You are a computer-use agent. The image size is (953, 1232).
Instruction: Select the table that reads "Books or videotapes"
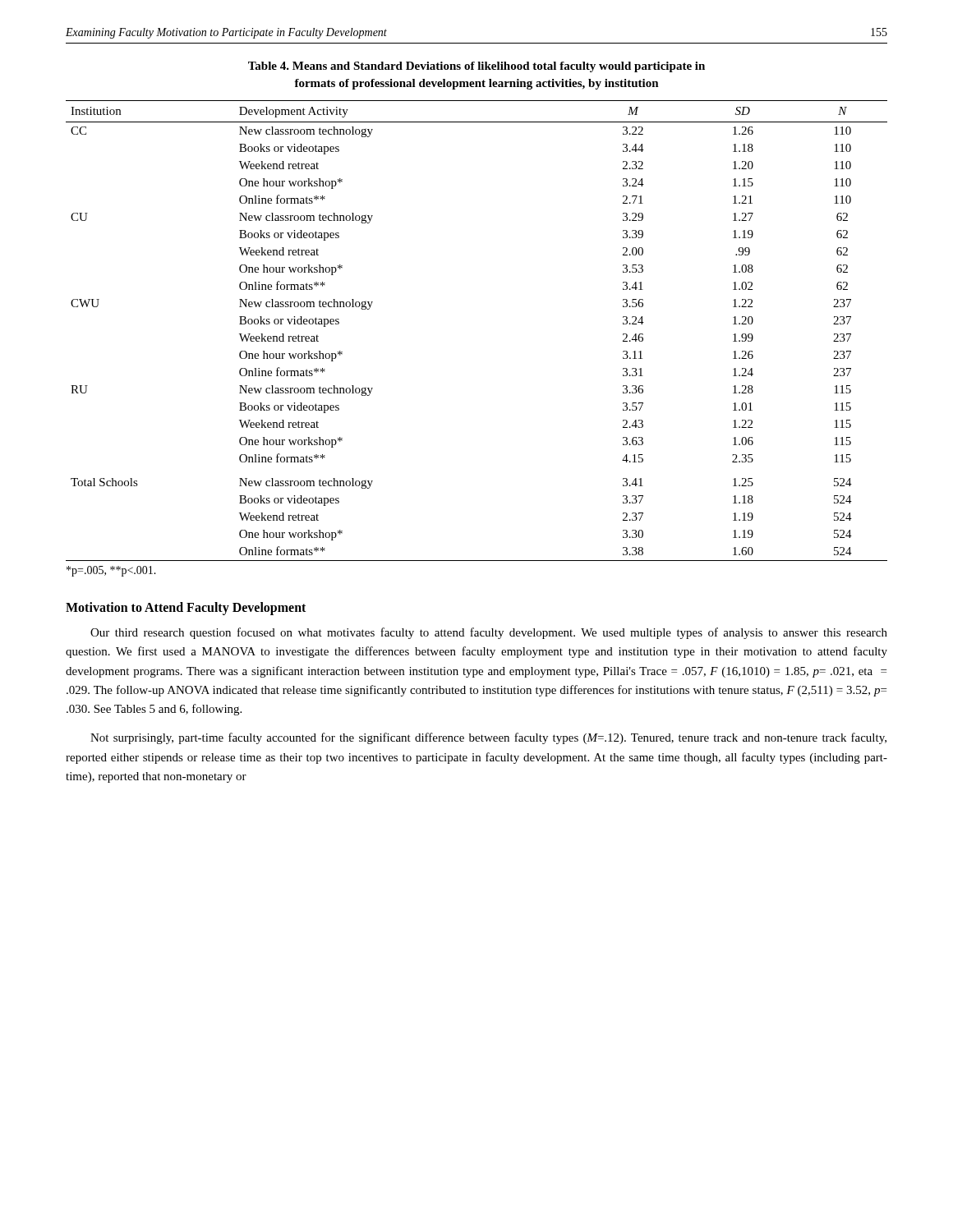[x=476, y=331]
